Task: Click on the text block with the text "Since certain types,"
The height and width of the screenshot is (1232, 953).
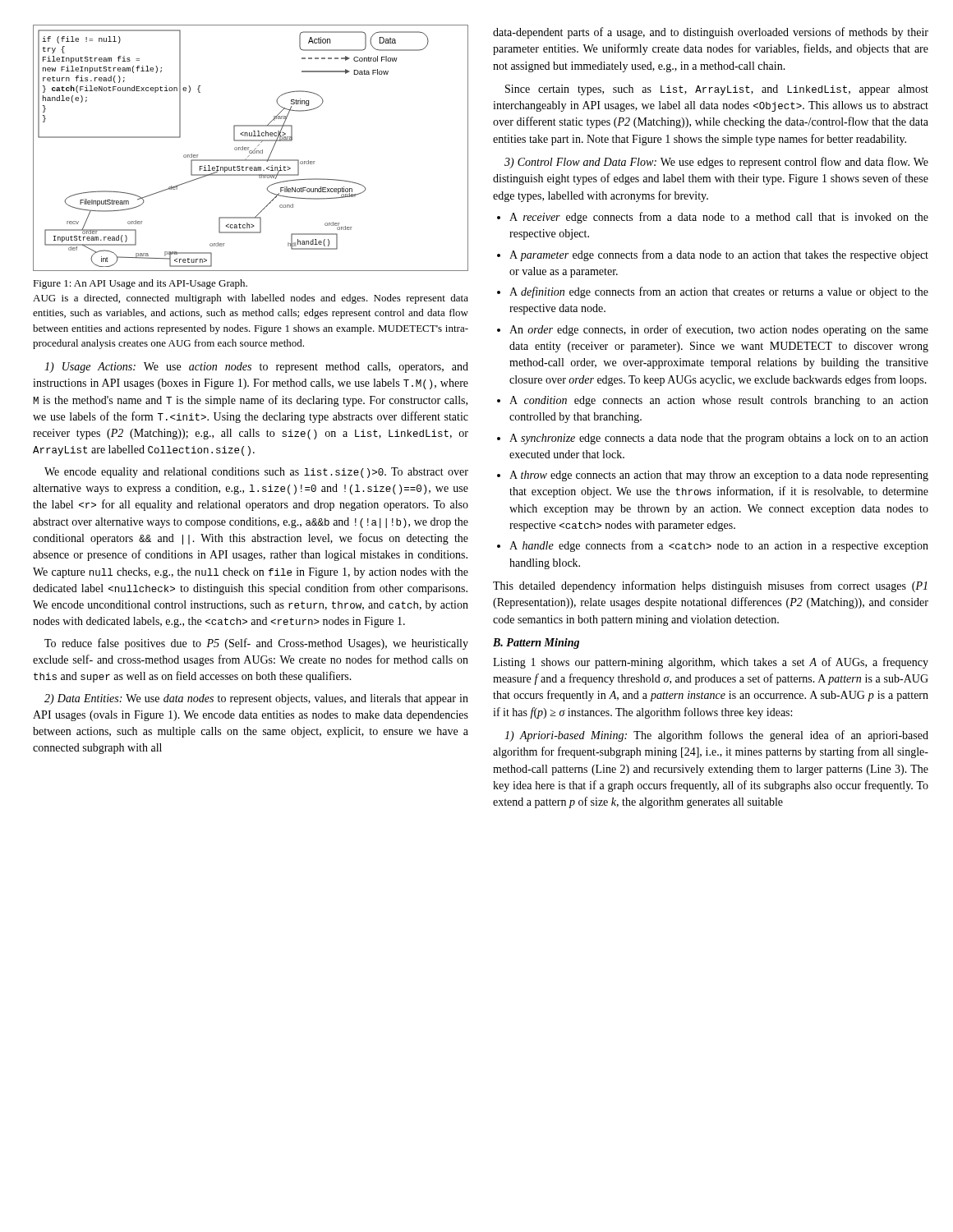Action: click(711, 114)
